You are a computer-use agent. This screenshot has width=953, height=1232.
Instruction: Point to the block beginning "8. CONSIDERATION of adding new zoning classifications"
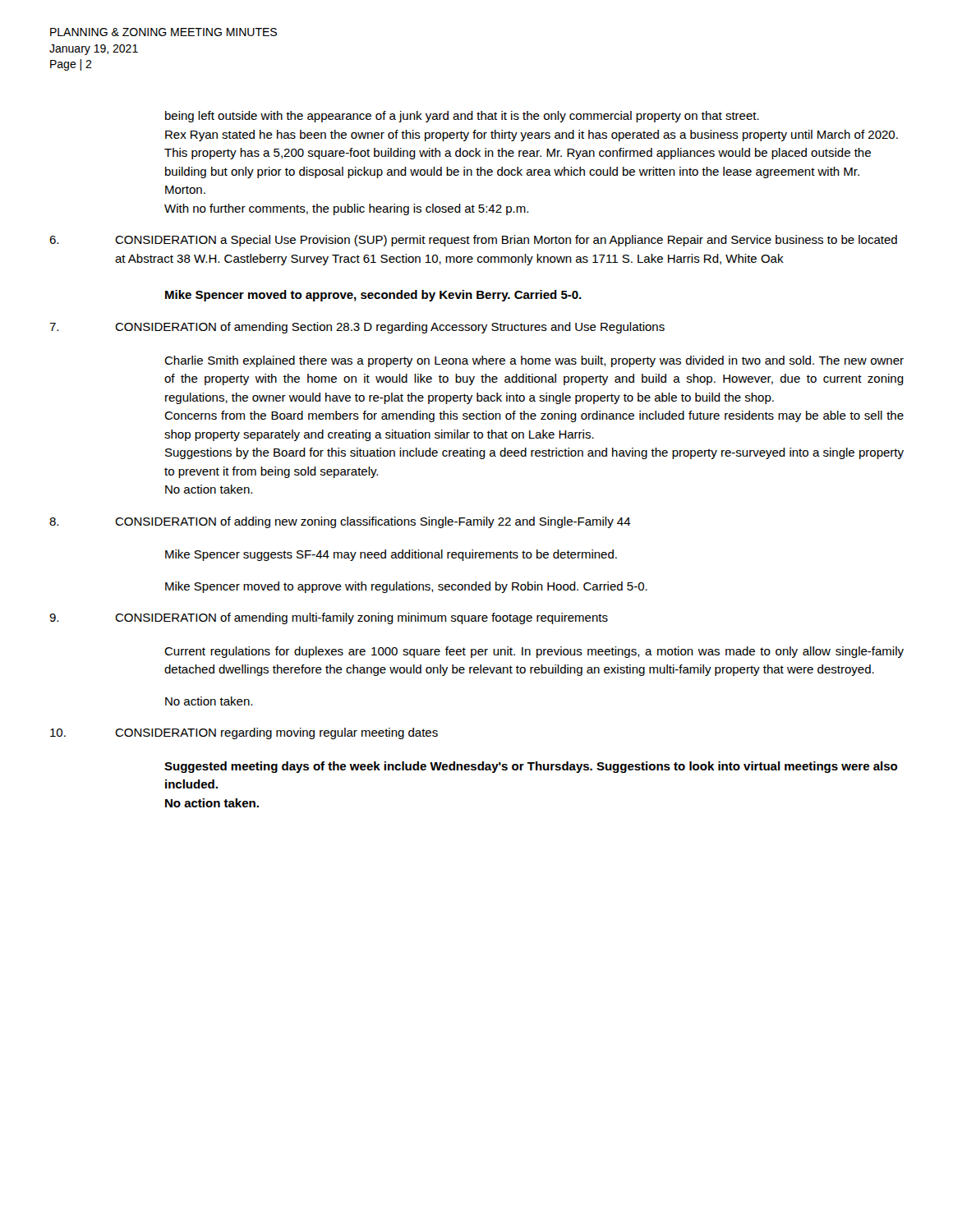coord(476,521)
